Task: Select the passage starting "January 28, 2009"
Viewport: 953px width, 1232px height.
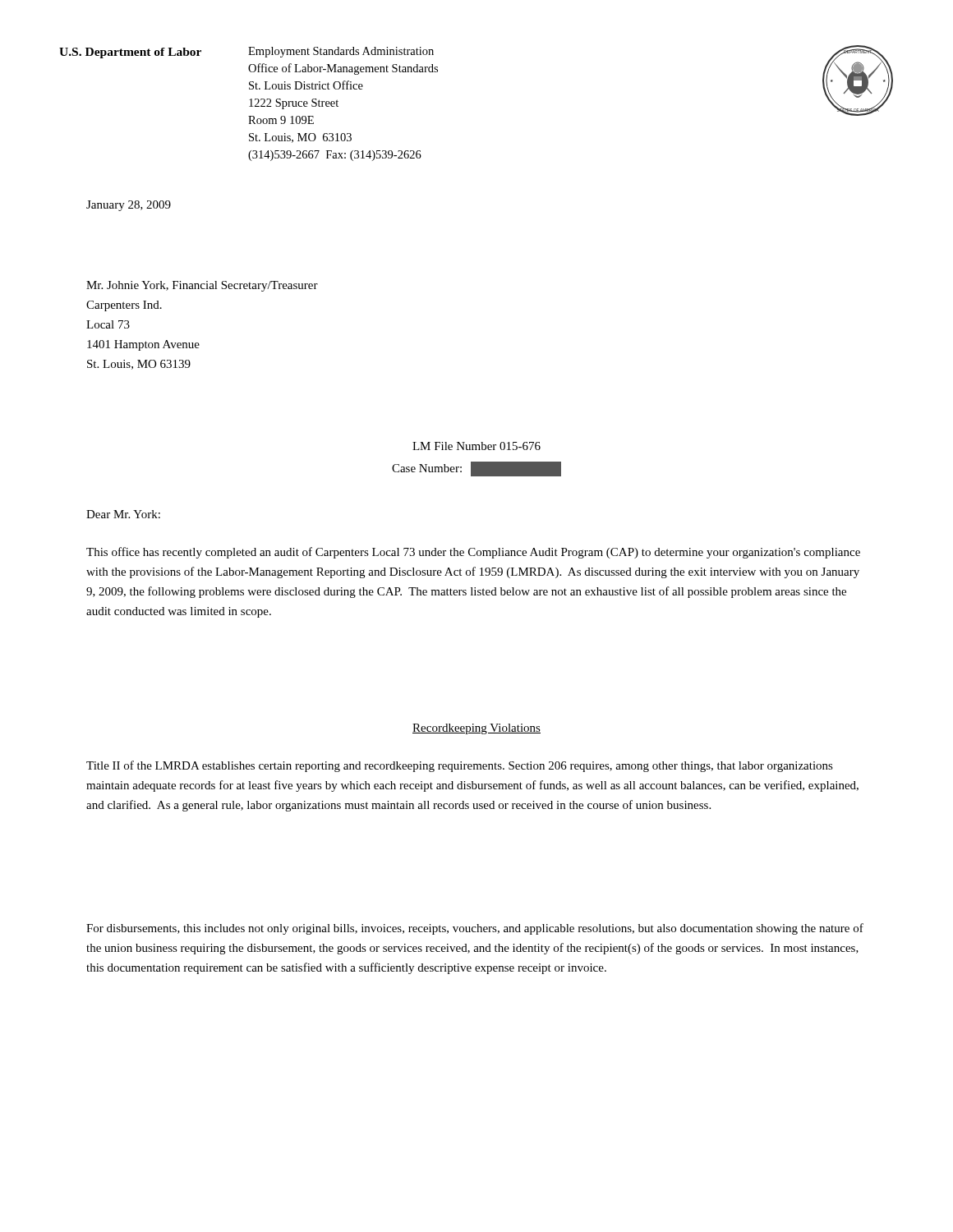Action: (x=129, y=205)
